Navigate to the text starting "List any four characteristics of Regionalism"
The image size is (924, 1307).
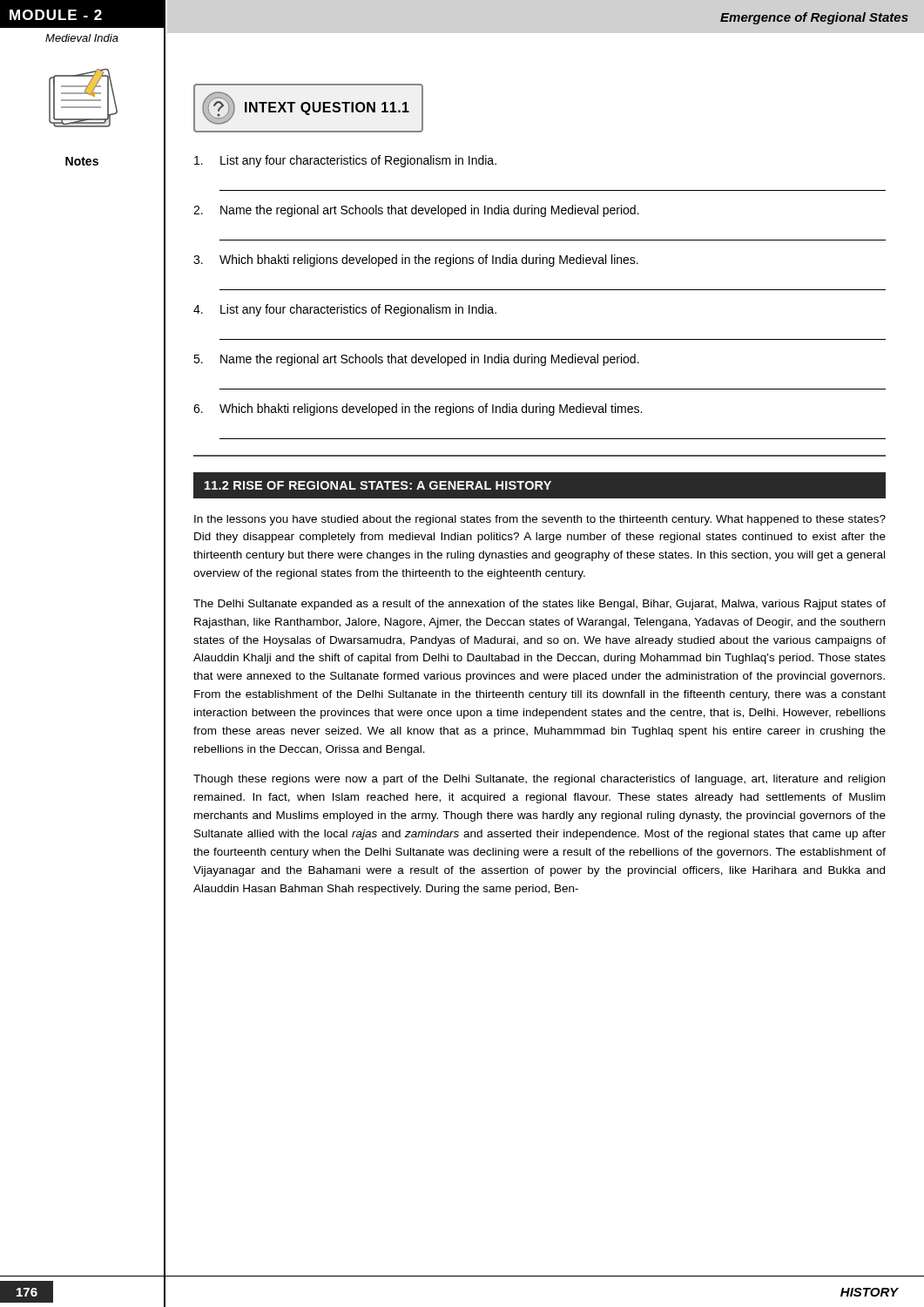pos(345,161)
